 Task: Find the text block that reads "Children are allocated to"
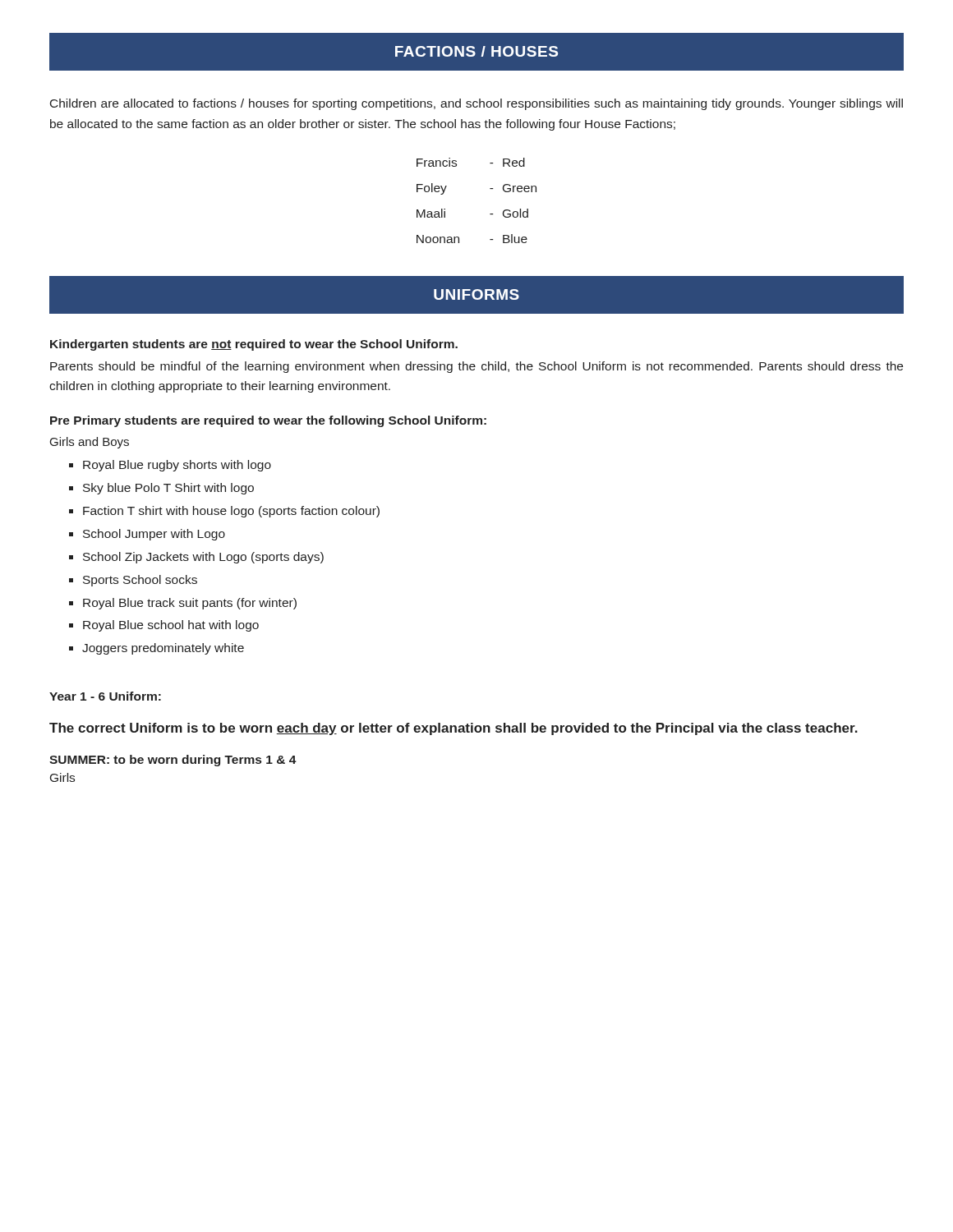point(476,114)
